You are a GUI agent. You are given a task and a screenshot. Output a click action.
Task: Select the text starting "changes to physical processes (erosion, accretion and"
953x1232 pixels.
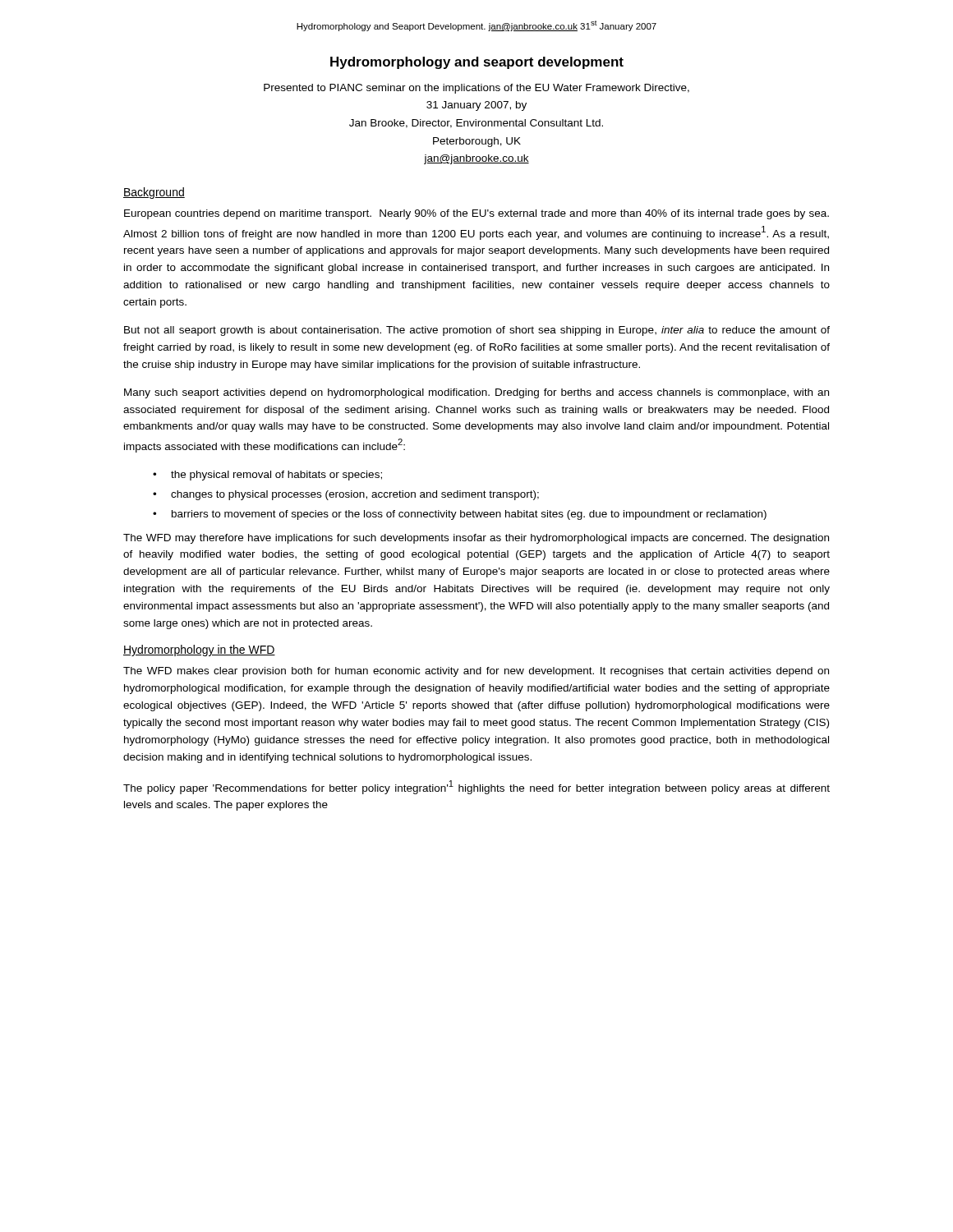coord(355,494)
